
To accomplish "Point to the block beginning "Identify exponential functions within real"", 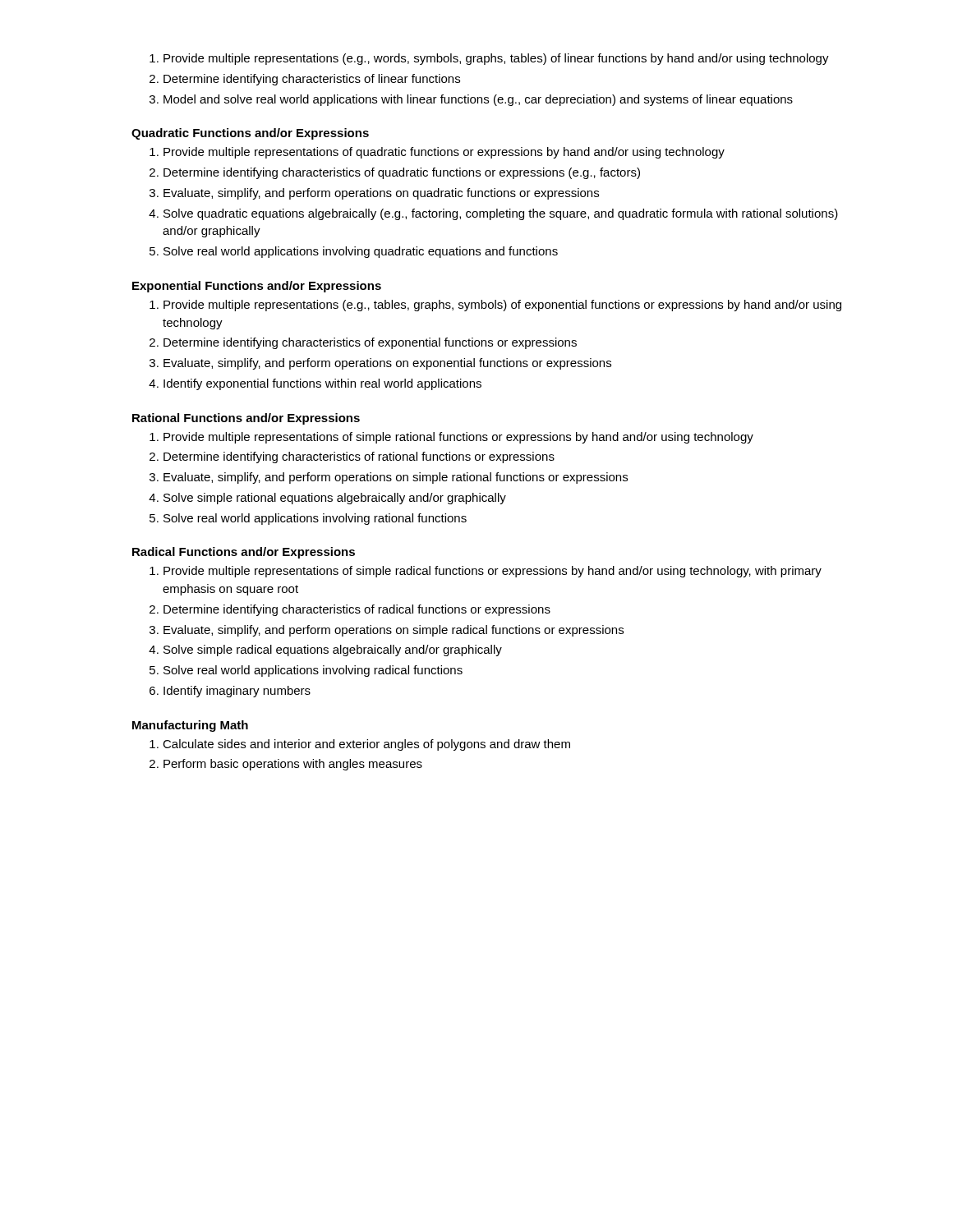I will (315, 384).
